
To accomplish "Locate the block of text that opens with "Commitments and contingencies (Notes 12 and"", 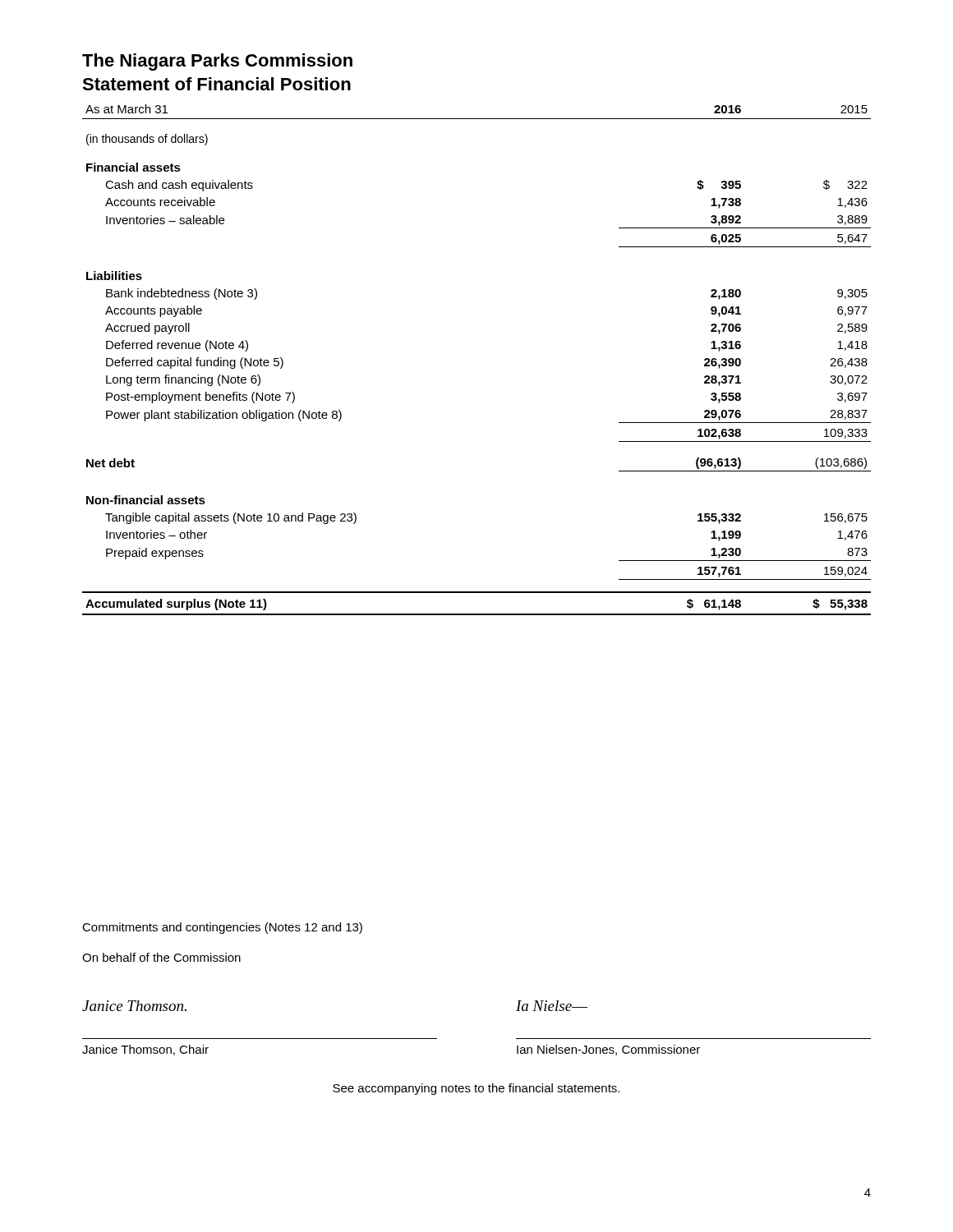I will coord(223,927).
